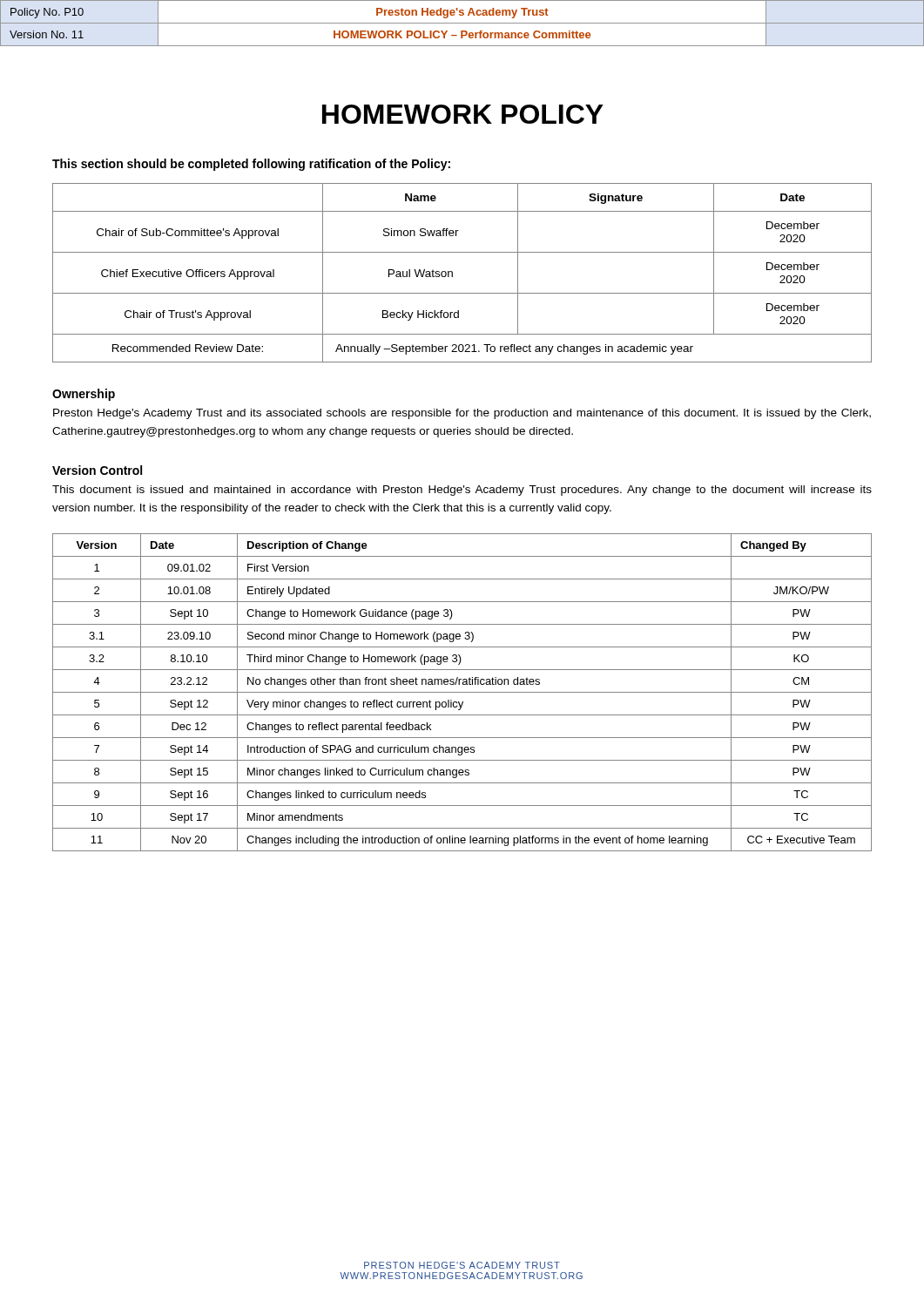Select the table that reads "Changed By"

pyautogui.click(x=462, y=692)
